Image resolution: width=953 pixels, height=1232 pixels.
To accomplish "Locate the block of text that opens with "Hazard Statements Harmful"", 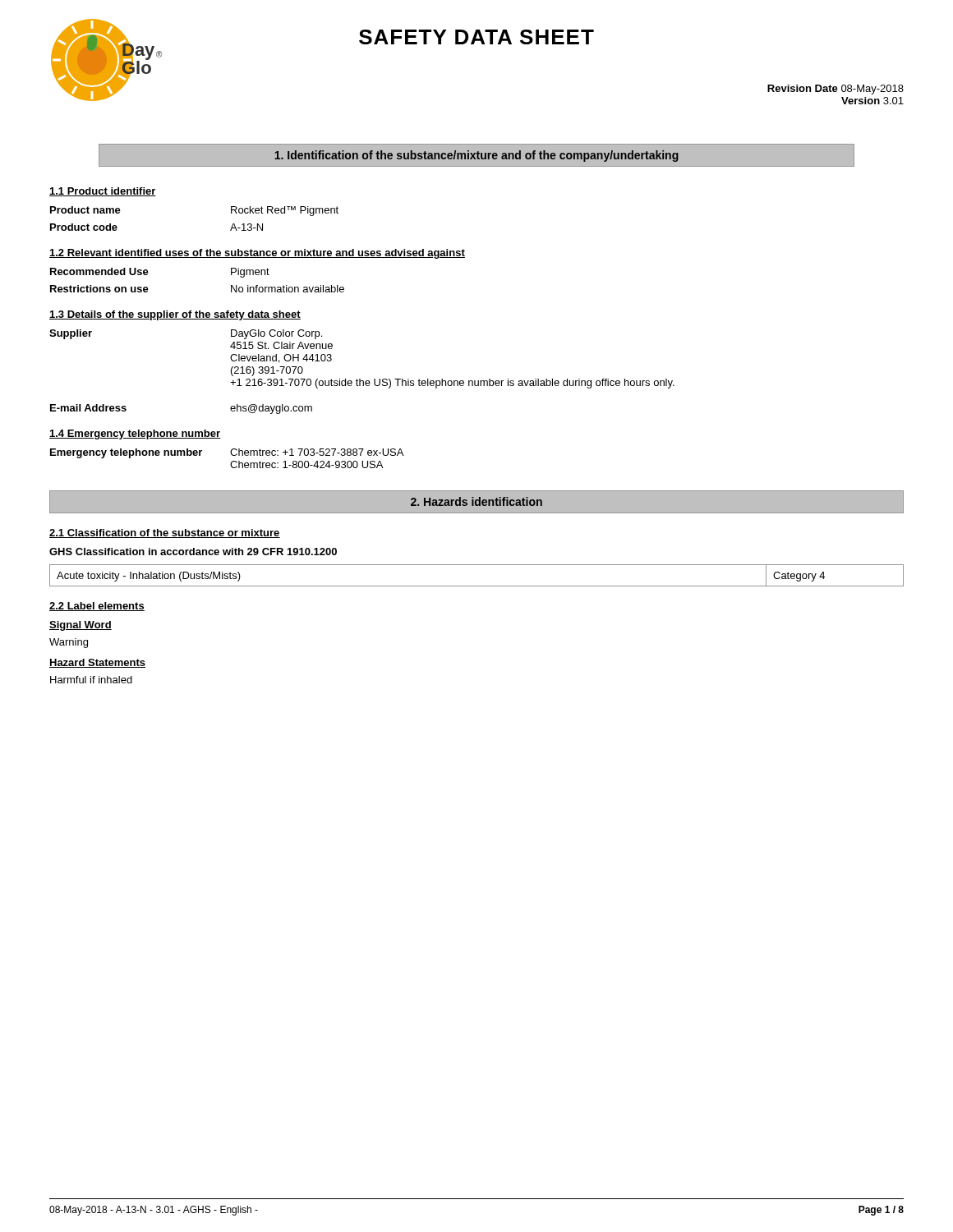I will tap(97, 663).
